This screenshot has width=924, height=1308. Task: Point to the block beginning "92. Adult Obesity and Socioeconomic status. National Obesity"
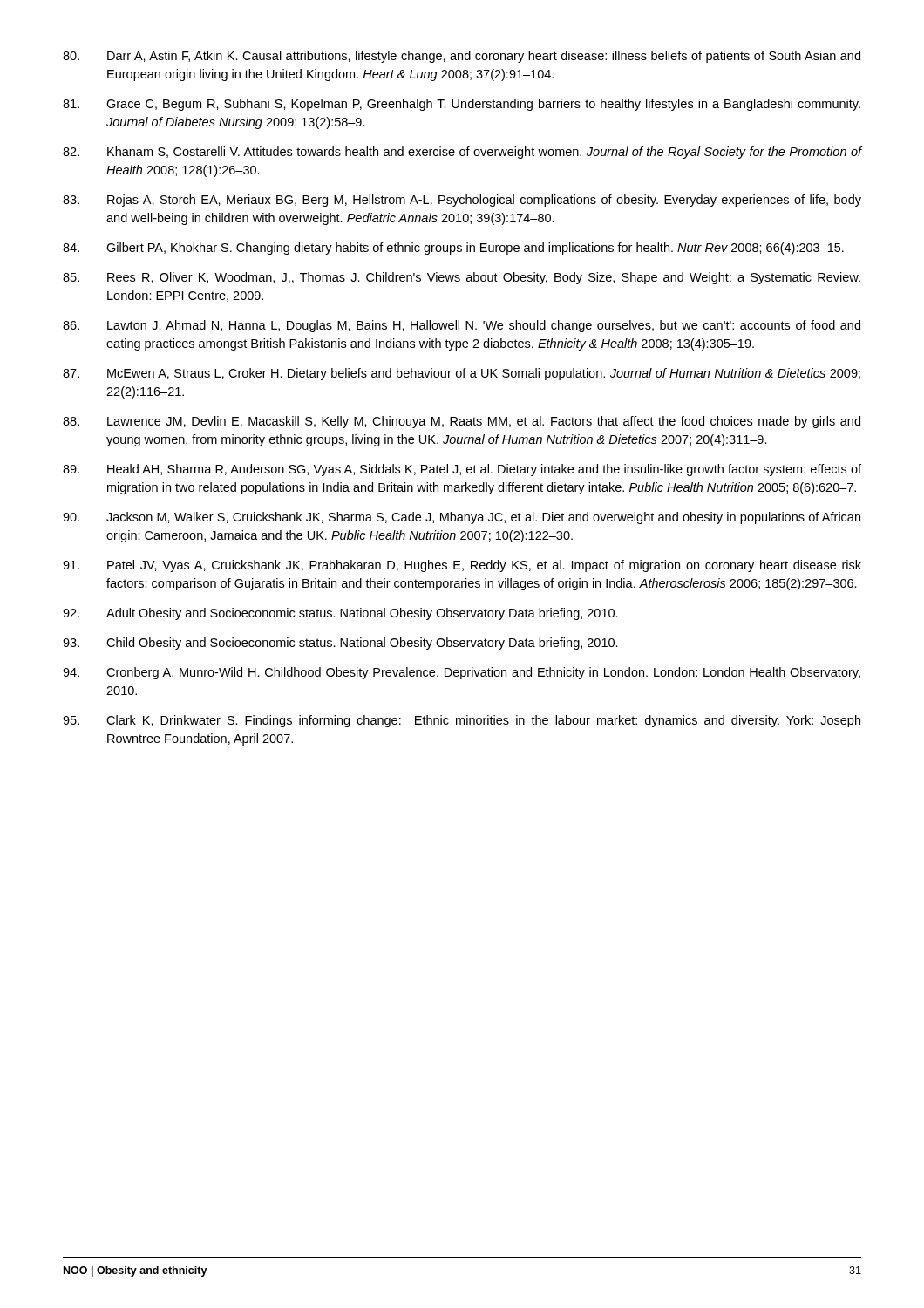(462, 614)
